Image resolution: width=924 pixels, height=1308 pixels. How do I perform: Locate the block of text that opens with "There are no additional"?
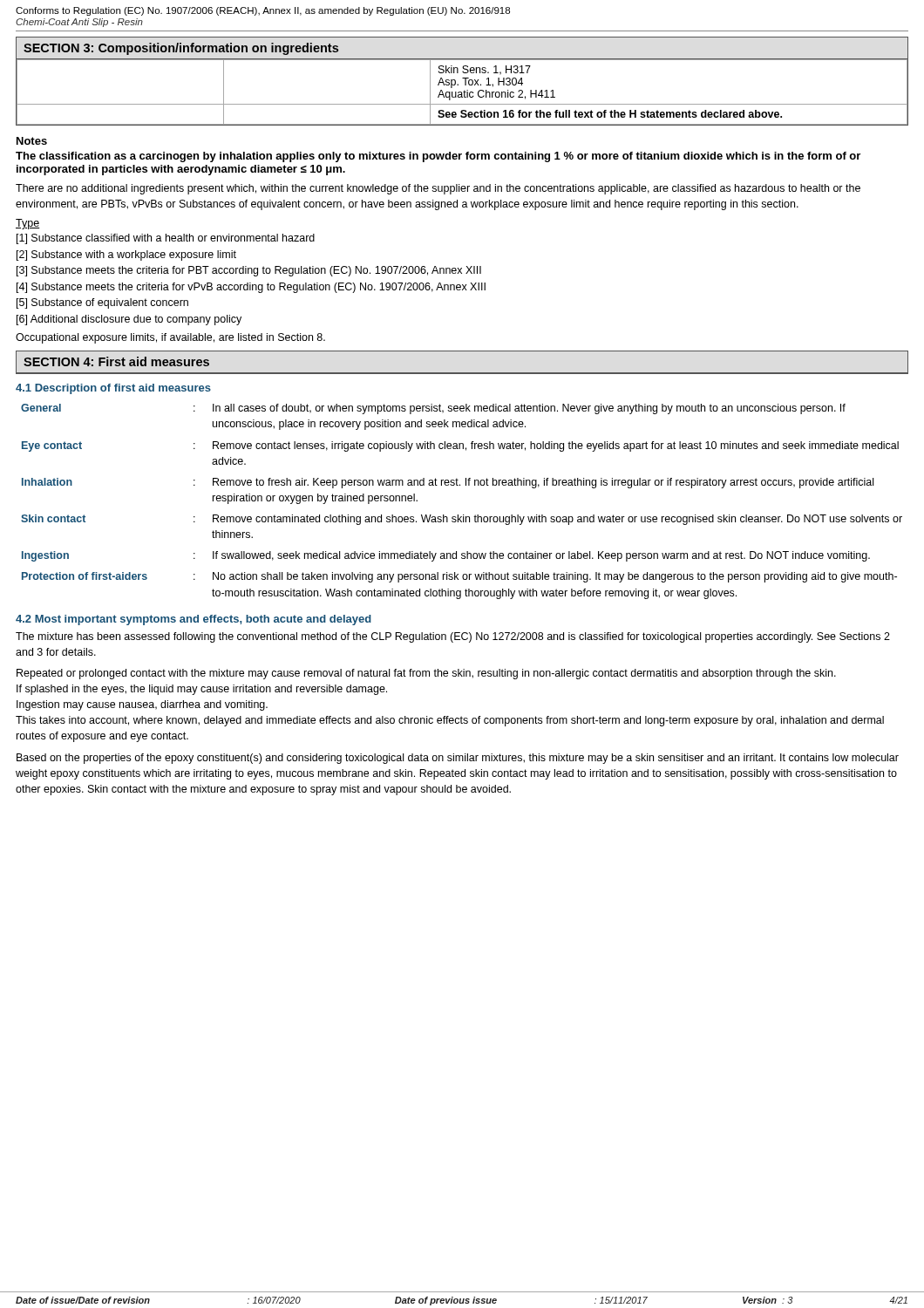point(438,196)
